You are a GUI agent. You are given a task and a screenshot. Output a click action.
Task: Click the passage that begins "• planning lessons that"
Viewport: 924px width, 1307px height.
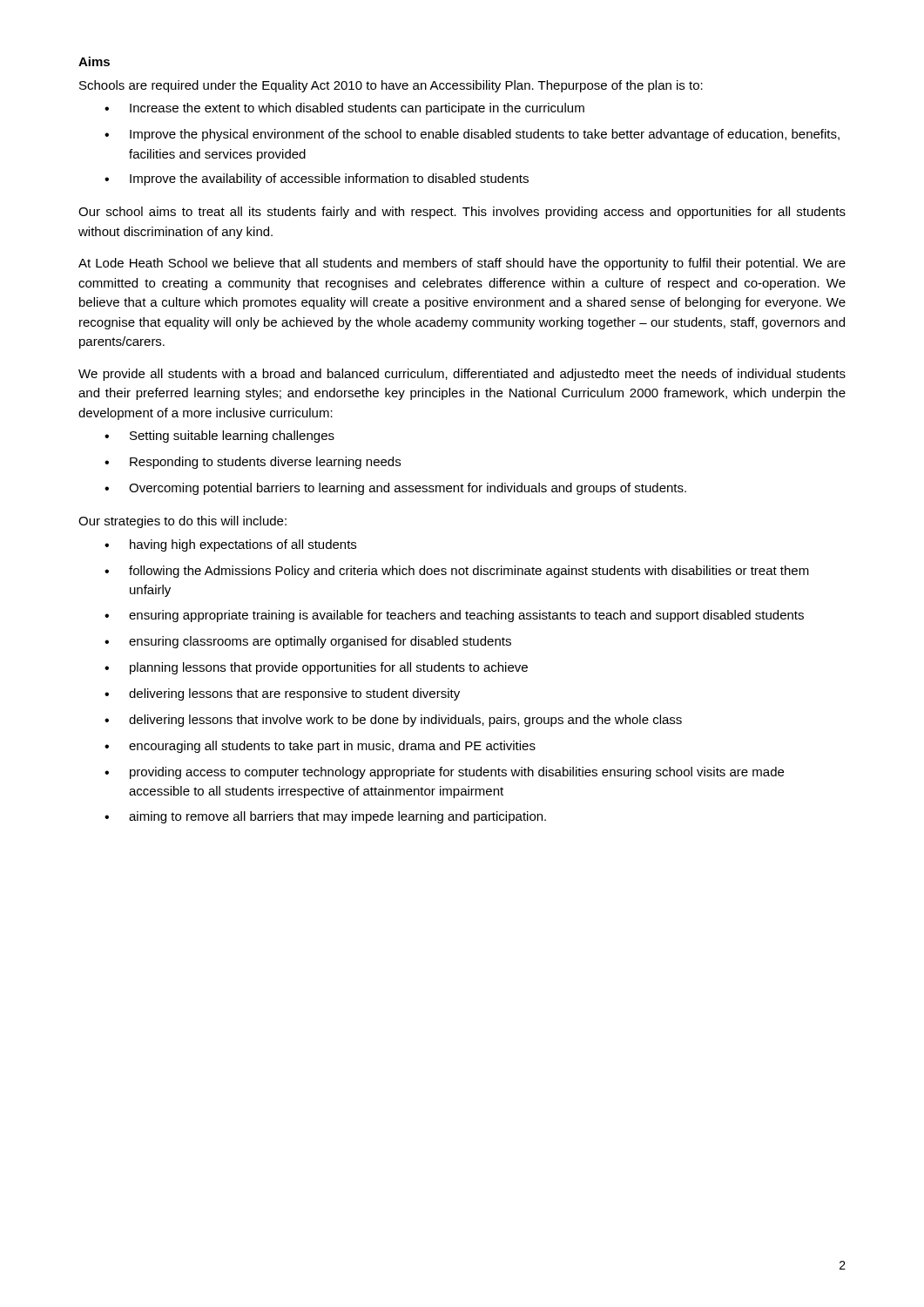point(475,668)
